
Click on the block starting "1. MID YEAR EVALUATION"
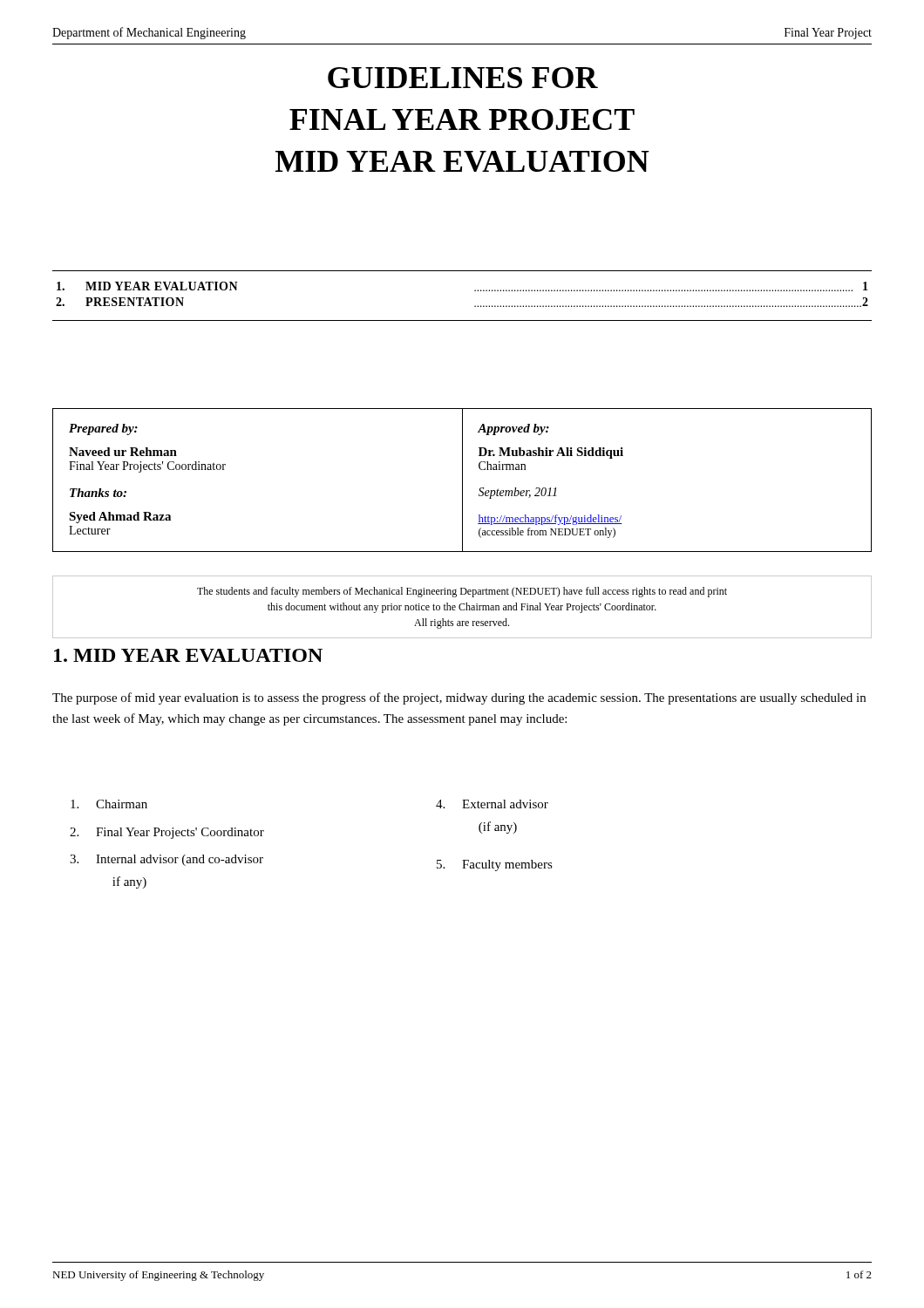[188, 655]
